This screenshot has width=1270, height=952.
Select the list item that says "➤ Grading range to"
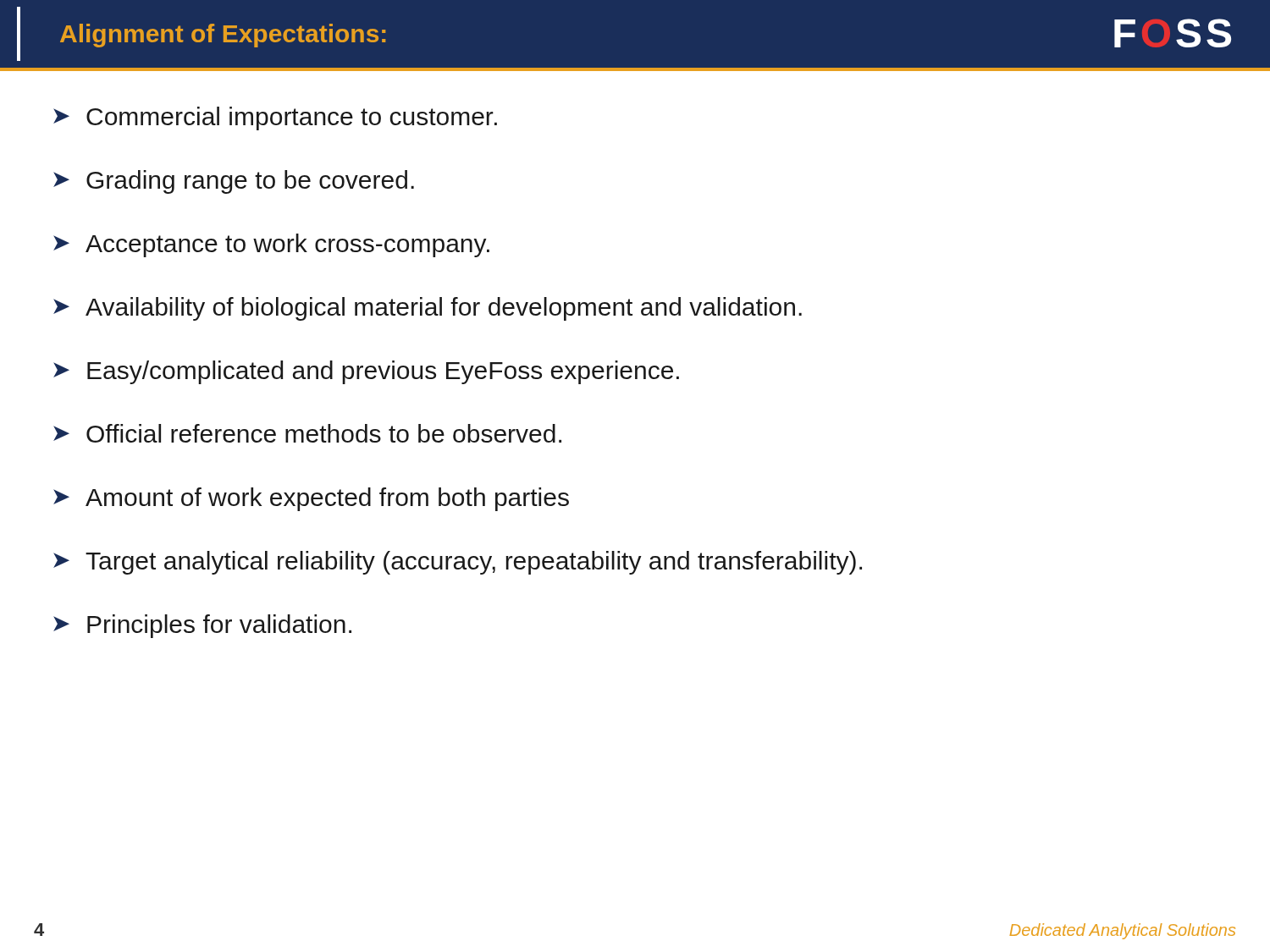coord(233,180)
